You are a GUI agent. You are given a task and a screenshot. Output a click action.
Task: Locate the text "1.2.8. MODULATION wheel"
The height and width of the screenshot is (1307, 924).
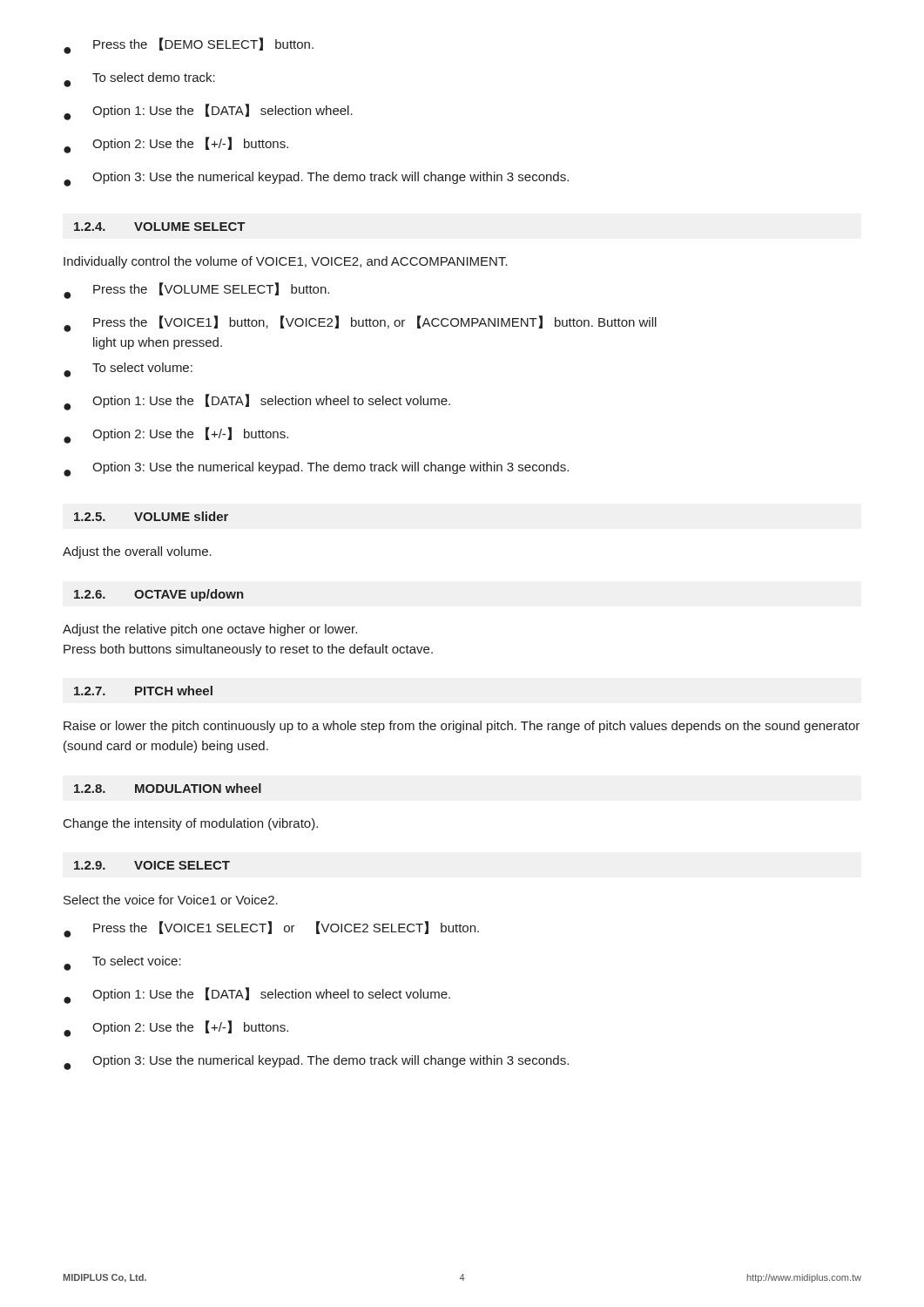(167, 788)
